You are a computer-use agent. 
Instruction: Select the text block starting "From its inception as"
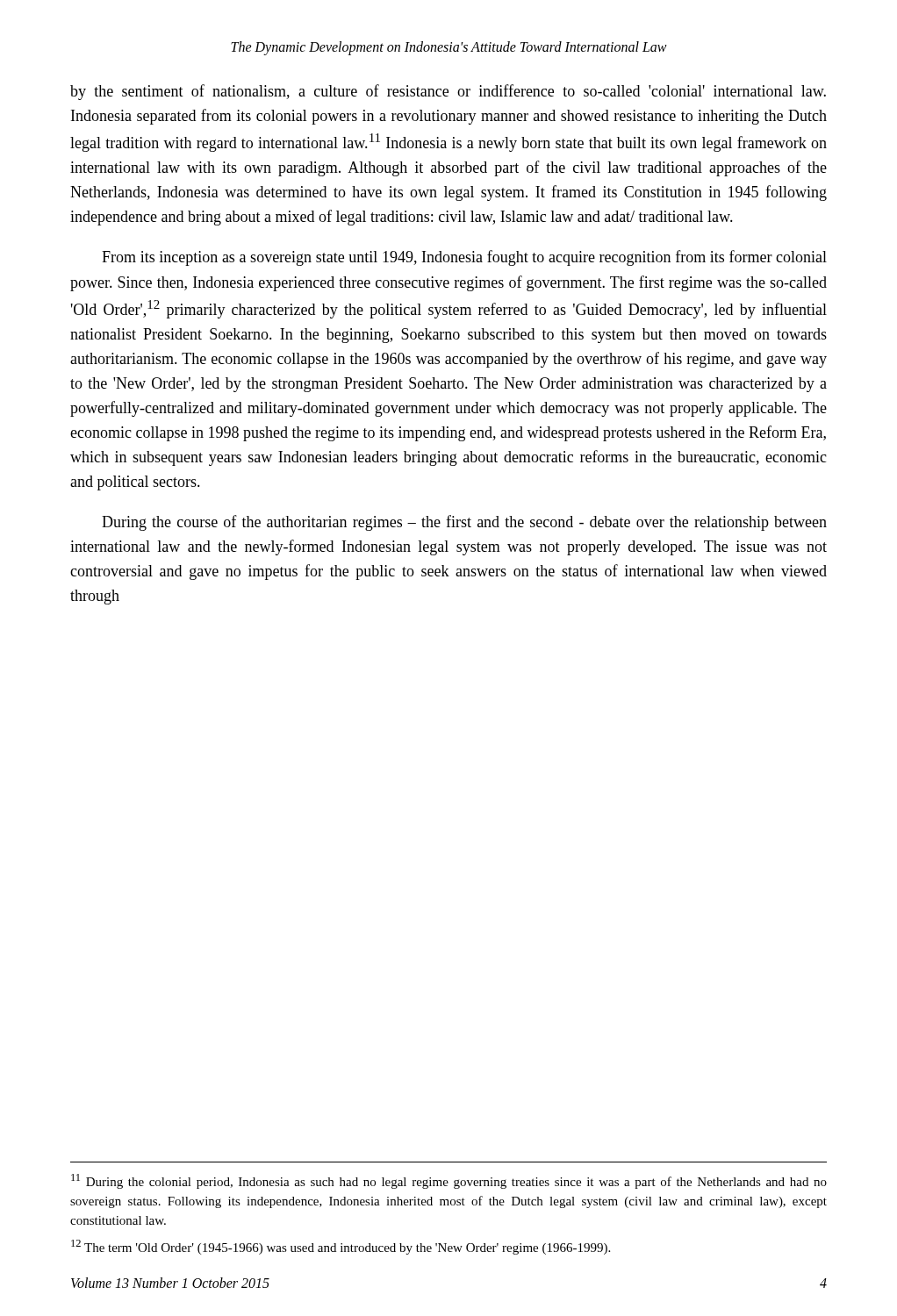pyautogui.click(x=448, y=370)
